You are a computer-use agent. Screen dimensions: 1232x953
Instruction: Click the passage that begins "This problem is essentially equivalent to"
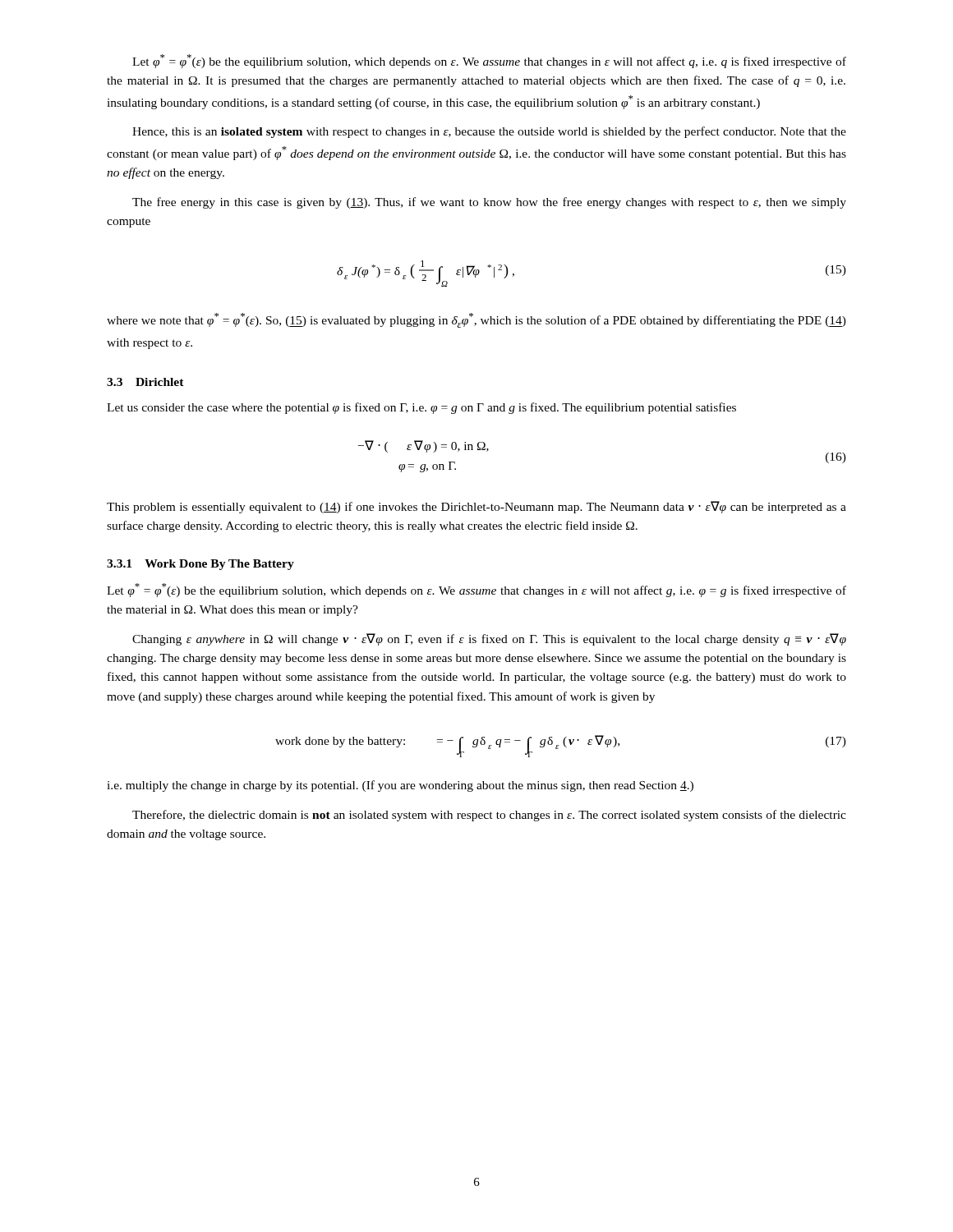click(x=476, y=516)
